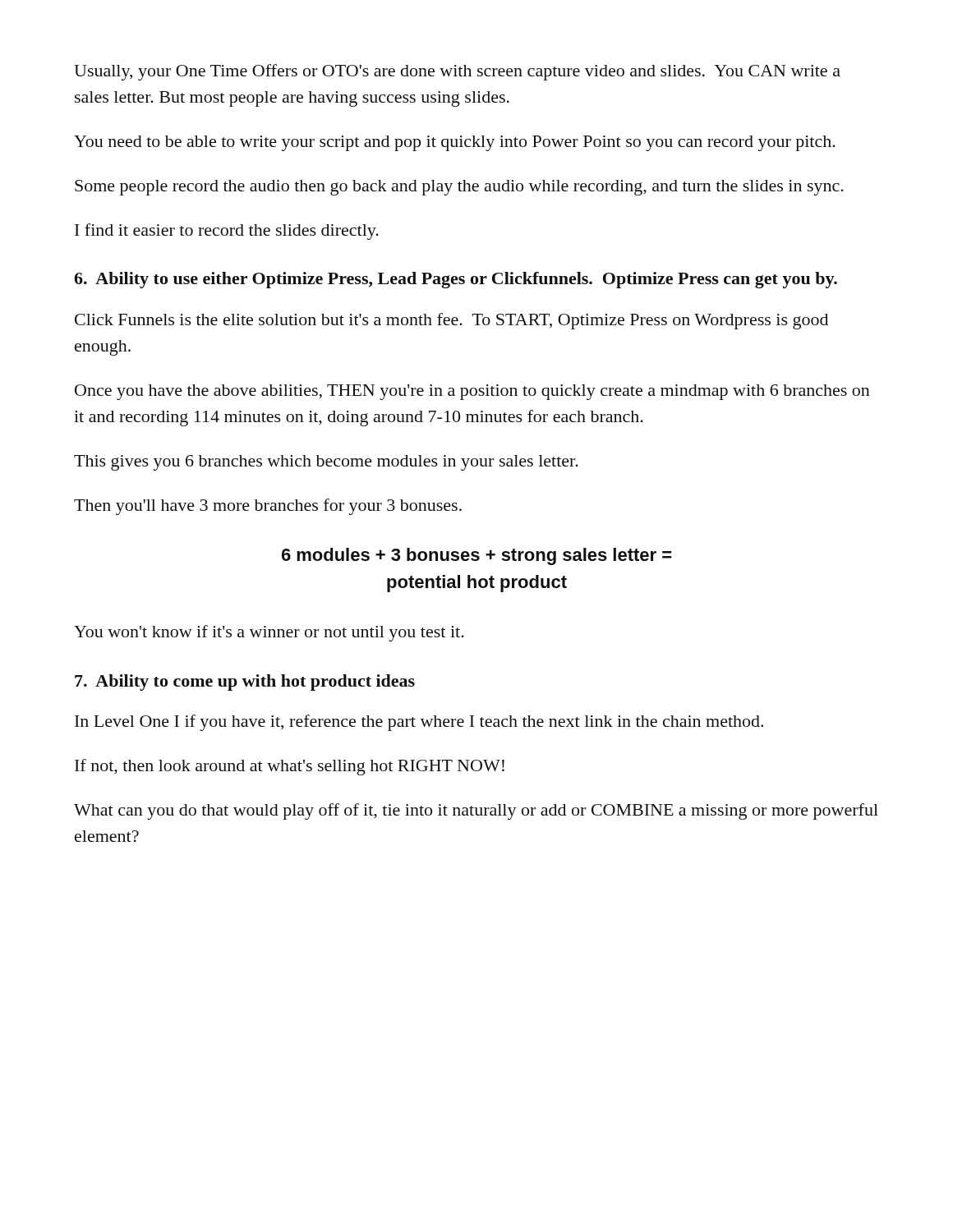
Task: Click on the element starting "6 modules + 3 bonuses + strong sales"
Action: [476, 568]
